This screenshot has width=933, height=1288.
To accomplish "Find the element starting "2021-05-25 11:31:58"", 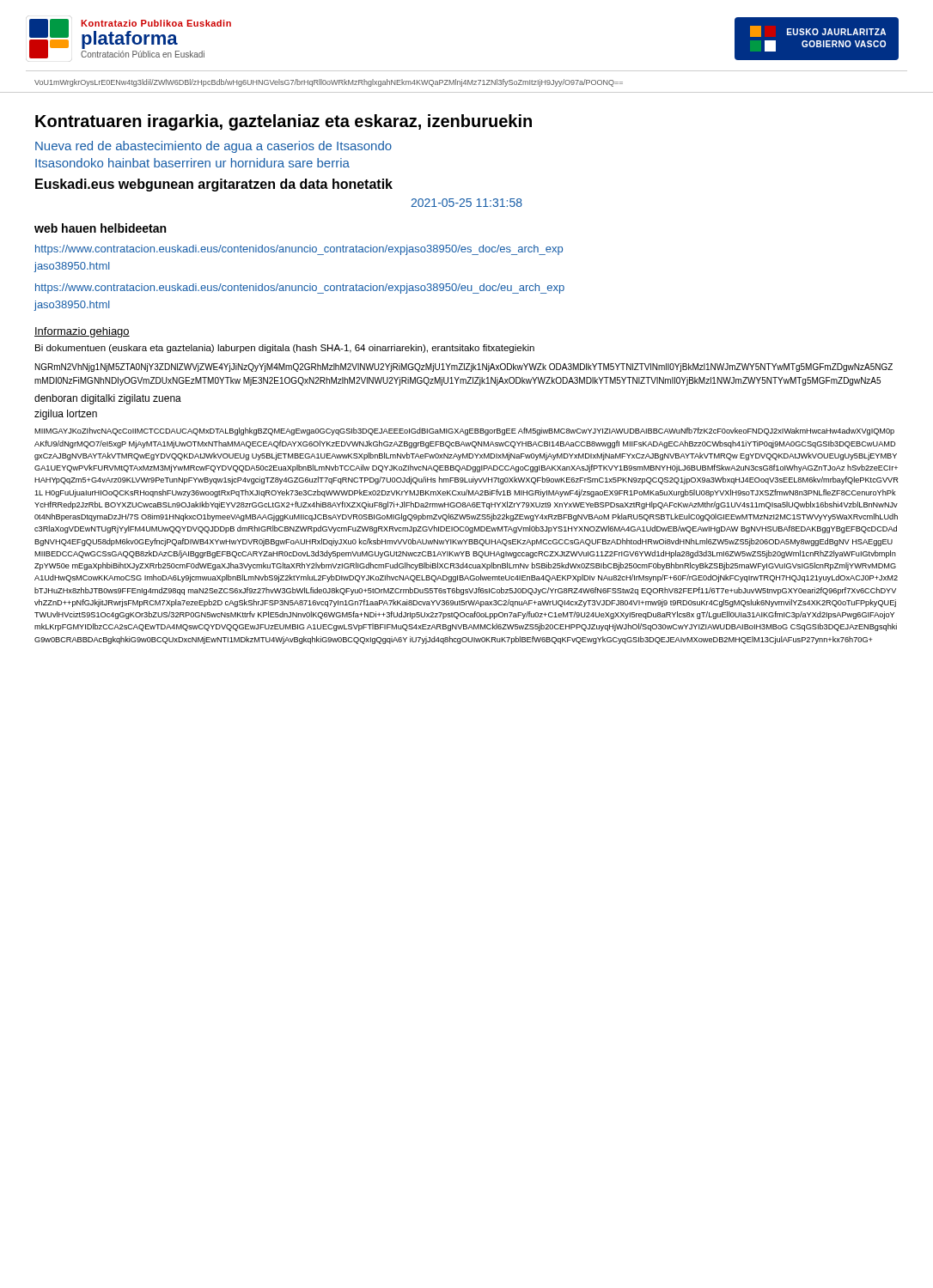I will (466, 203).
